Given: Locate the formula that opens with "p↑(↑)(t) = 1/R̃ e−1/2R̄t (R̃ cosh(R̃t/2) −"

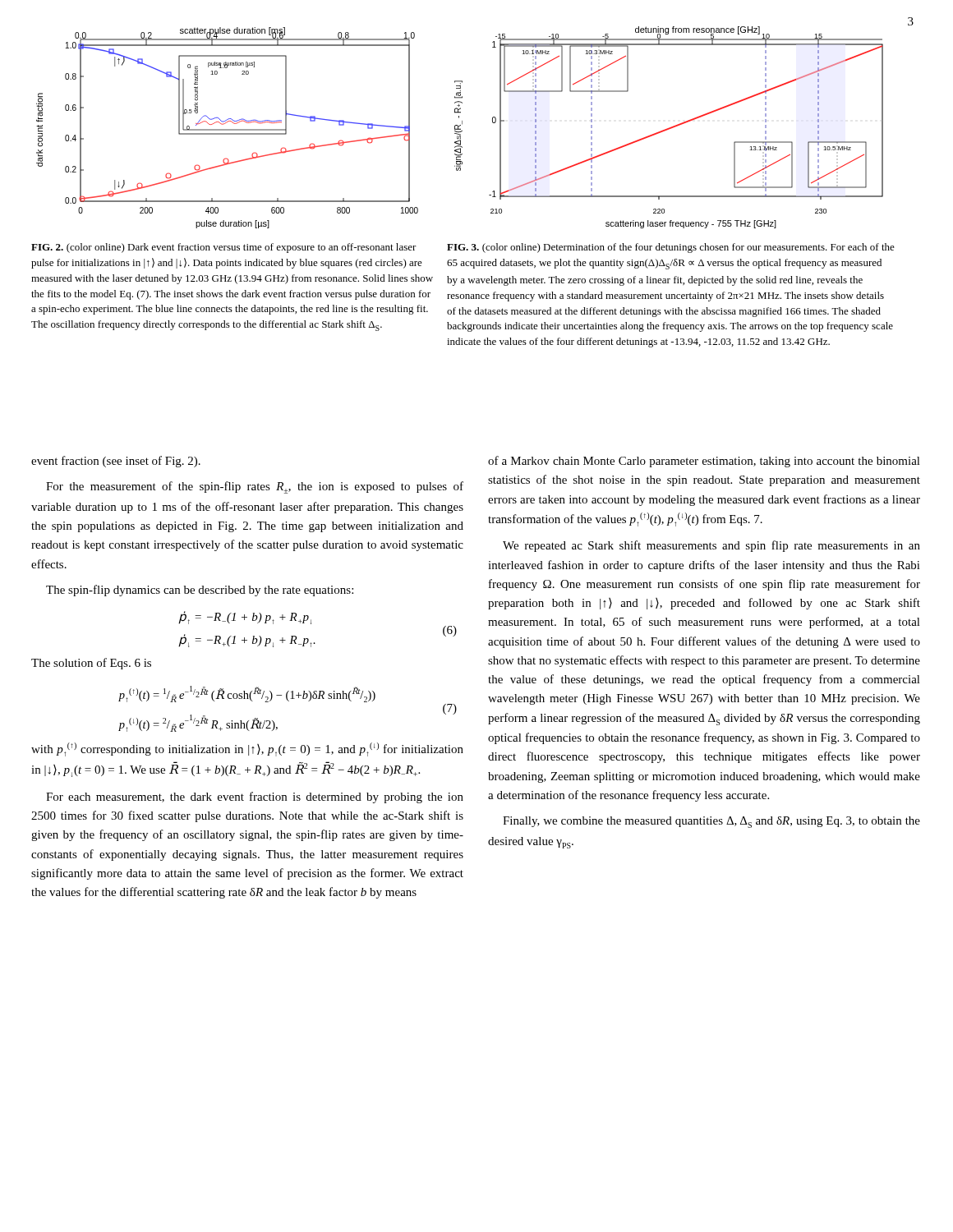Looking at the screenshot, I should click(x=288, y=708).
